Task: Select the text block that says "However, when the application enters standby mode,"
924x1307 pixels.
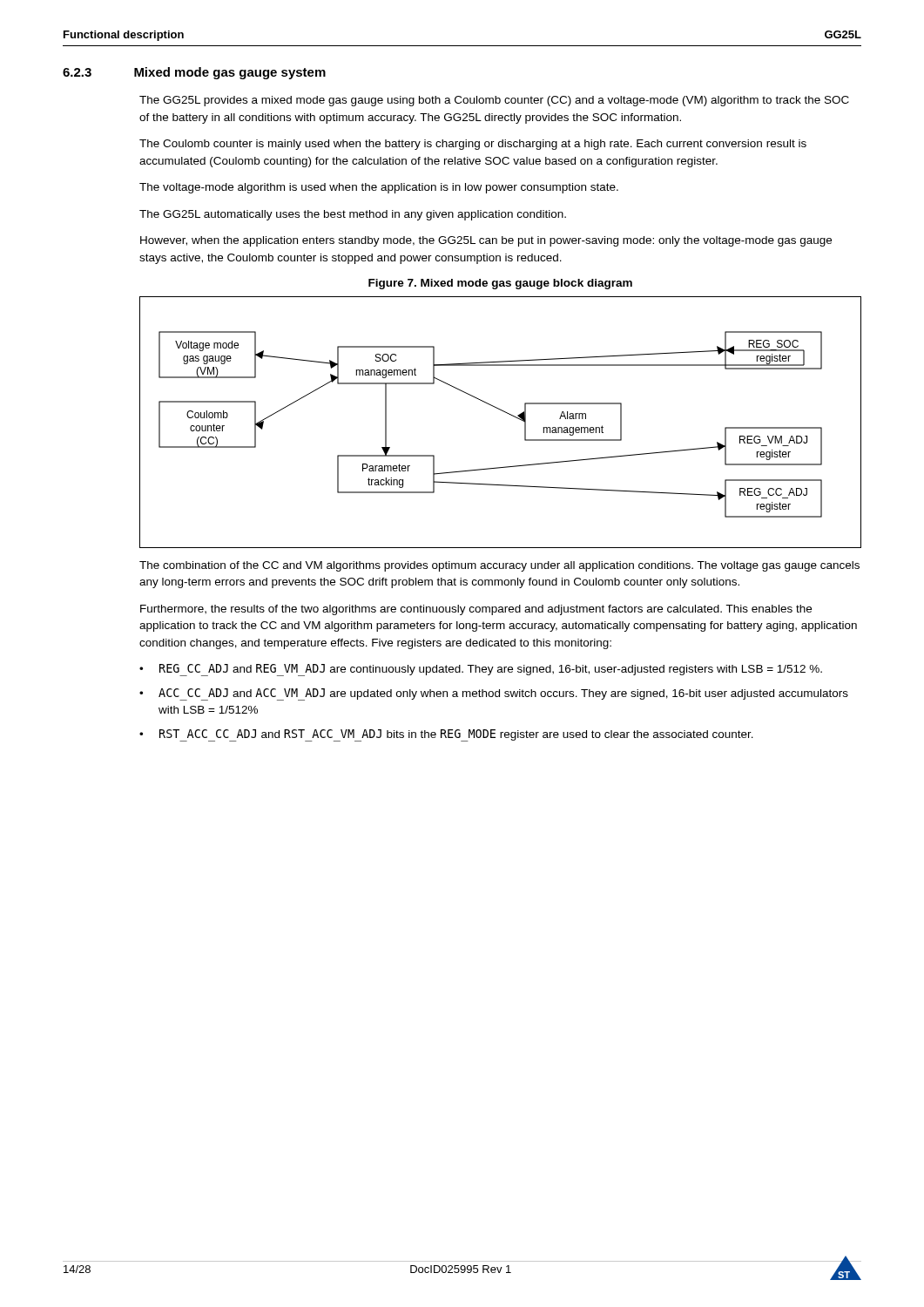Action: (x=486, y=249)
